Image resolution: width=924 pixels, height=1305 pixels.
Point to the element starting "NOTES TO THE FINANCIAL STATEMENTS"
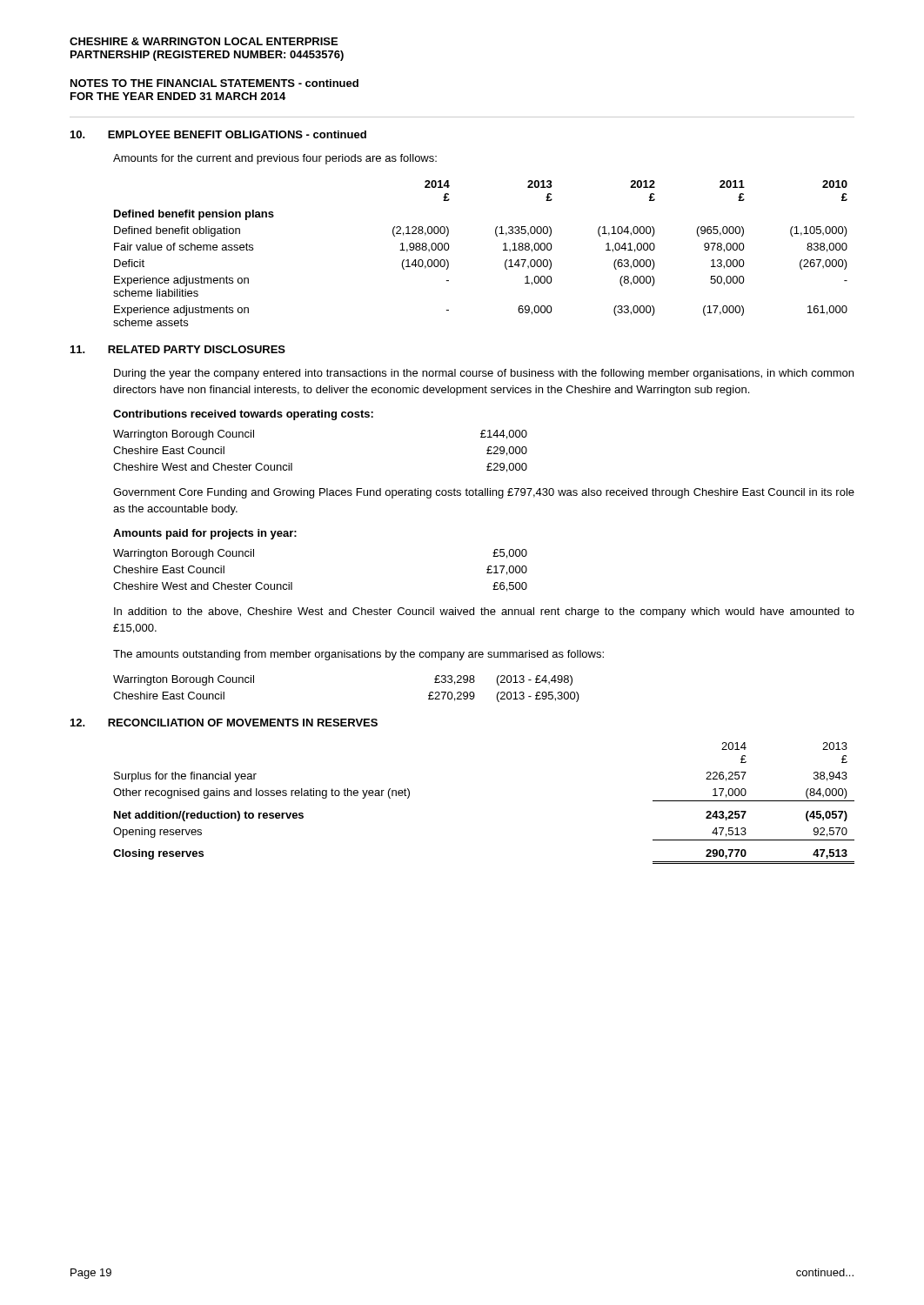[x=214, y=83]
